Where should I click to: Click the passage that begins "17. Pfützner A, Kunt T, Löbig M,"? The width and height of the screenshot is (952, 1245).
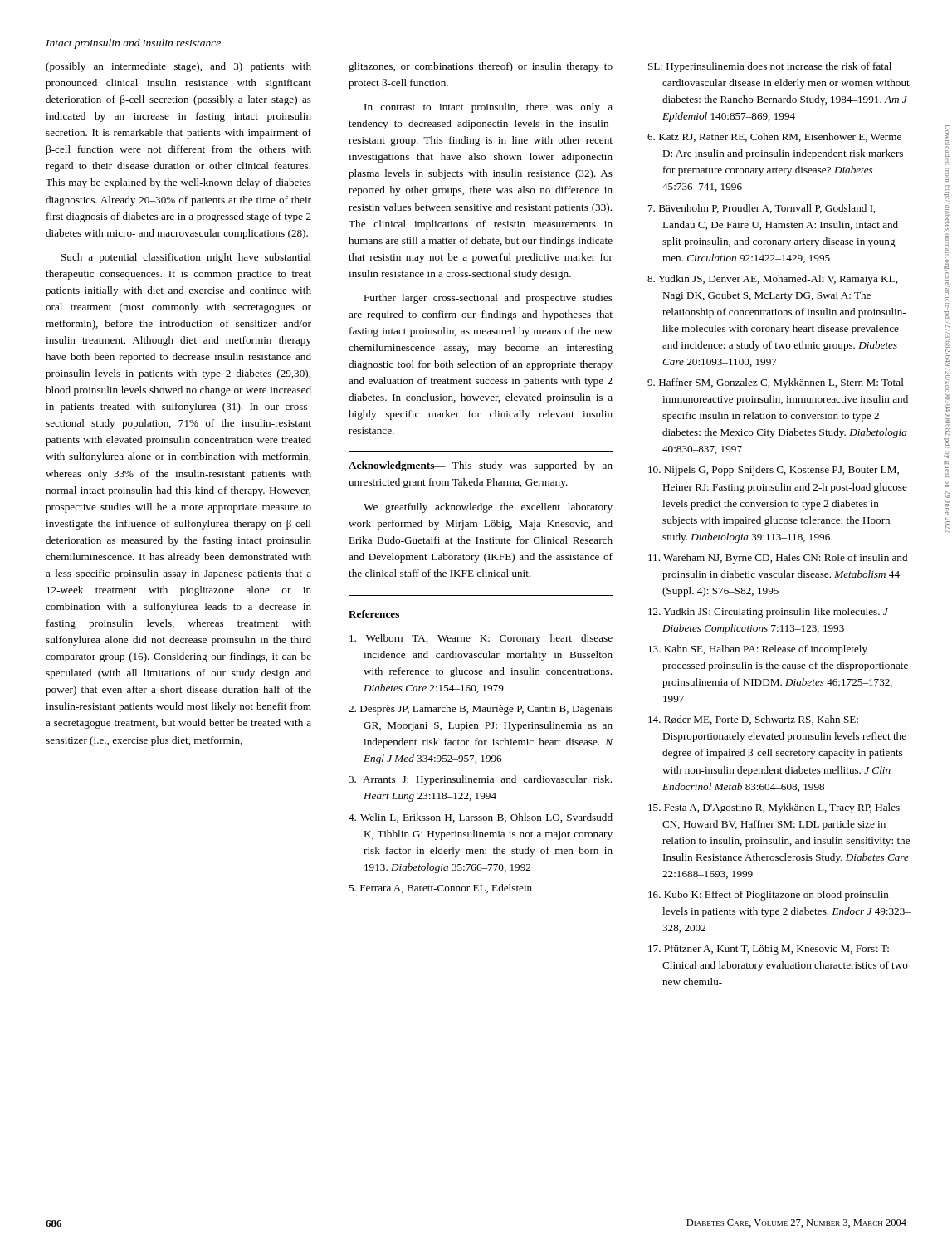tap(778, 965)
